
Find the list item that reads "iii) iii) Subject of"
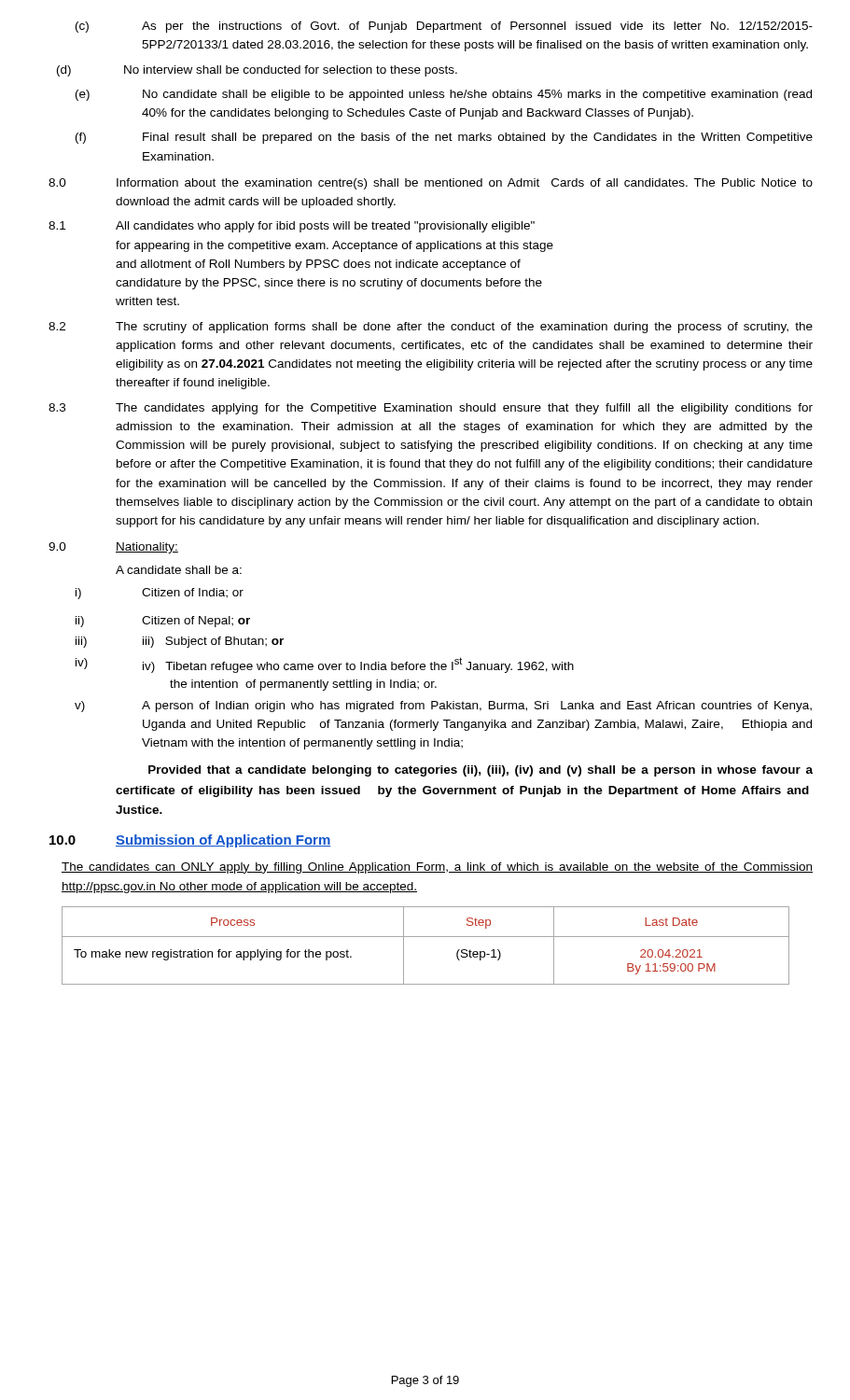[180, 642]
